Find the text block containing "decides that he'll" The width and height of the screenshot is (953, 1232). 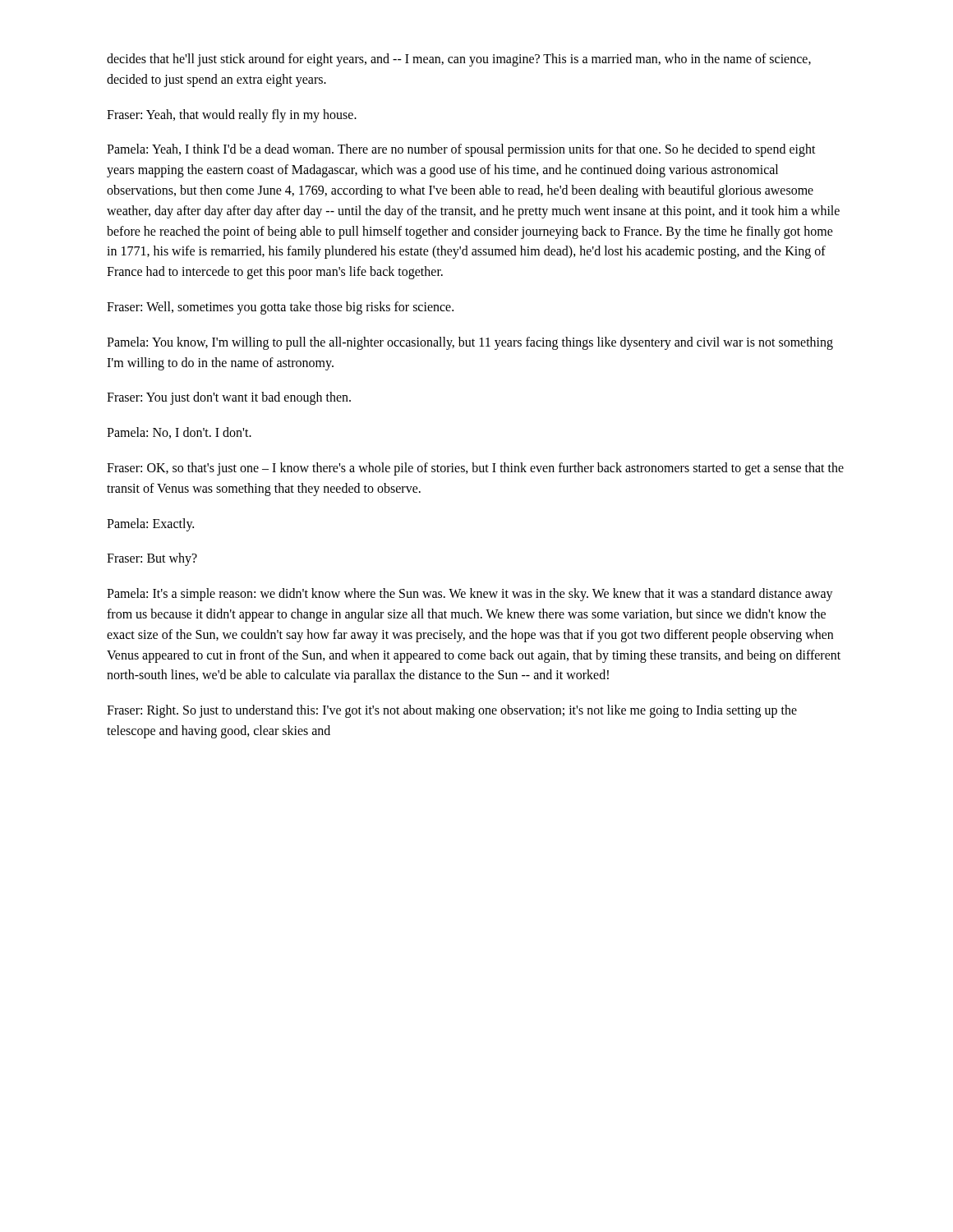[459, 69]
